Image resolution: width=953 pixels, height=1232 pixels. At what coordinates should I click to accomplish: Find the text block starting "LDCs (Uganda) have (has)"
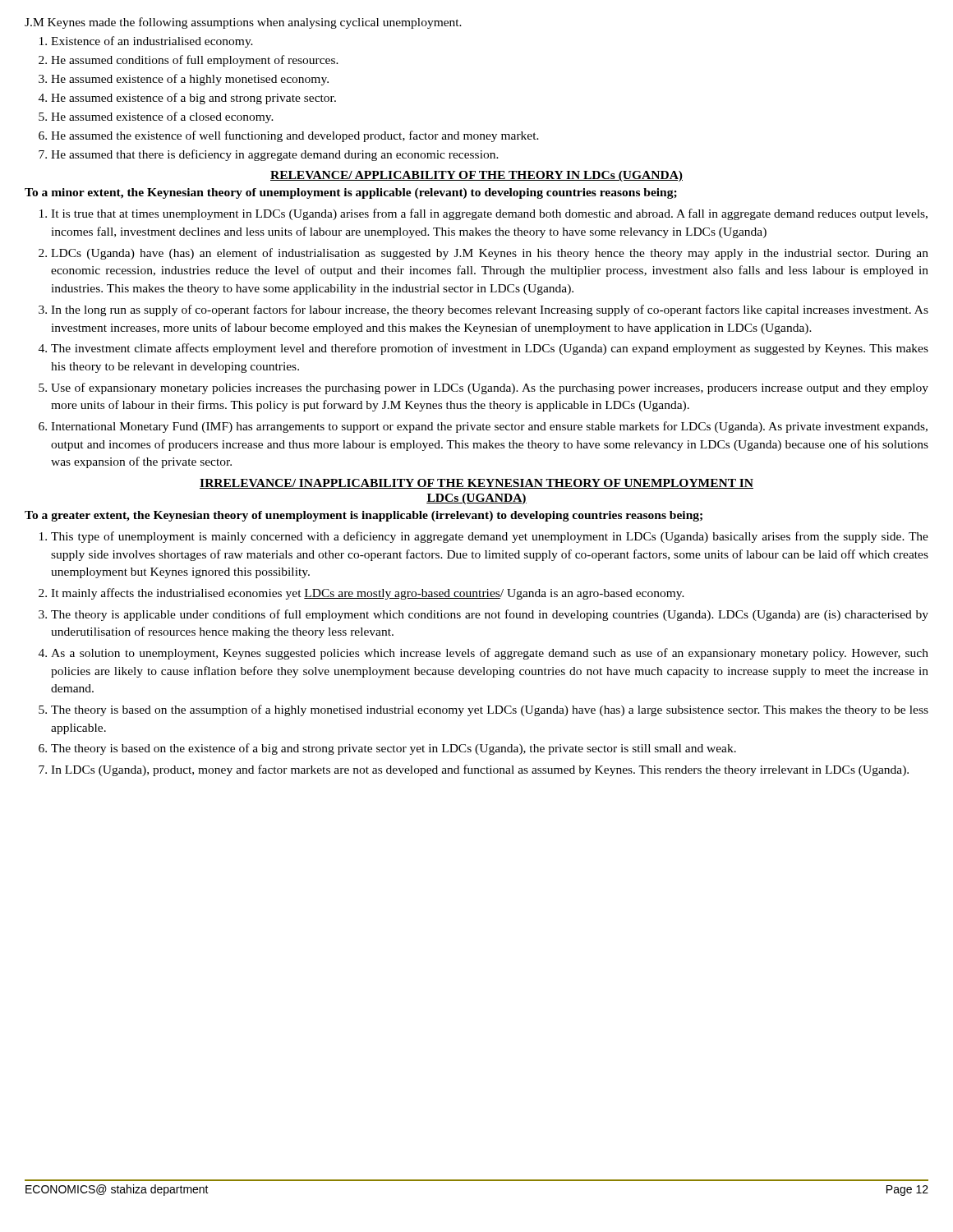(x=490, y=270)
